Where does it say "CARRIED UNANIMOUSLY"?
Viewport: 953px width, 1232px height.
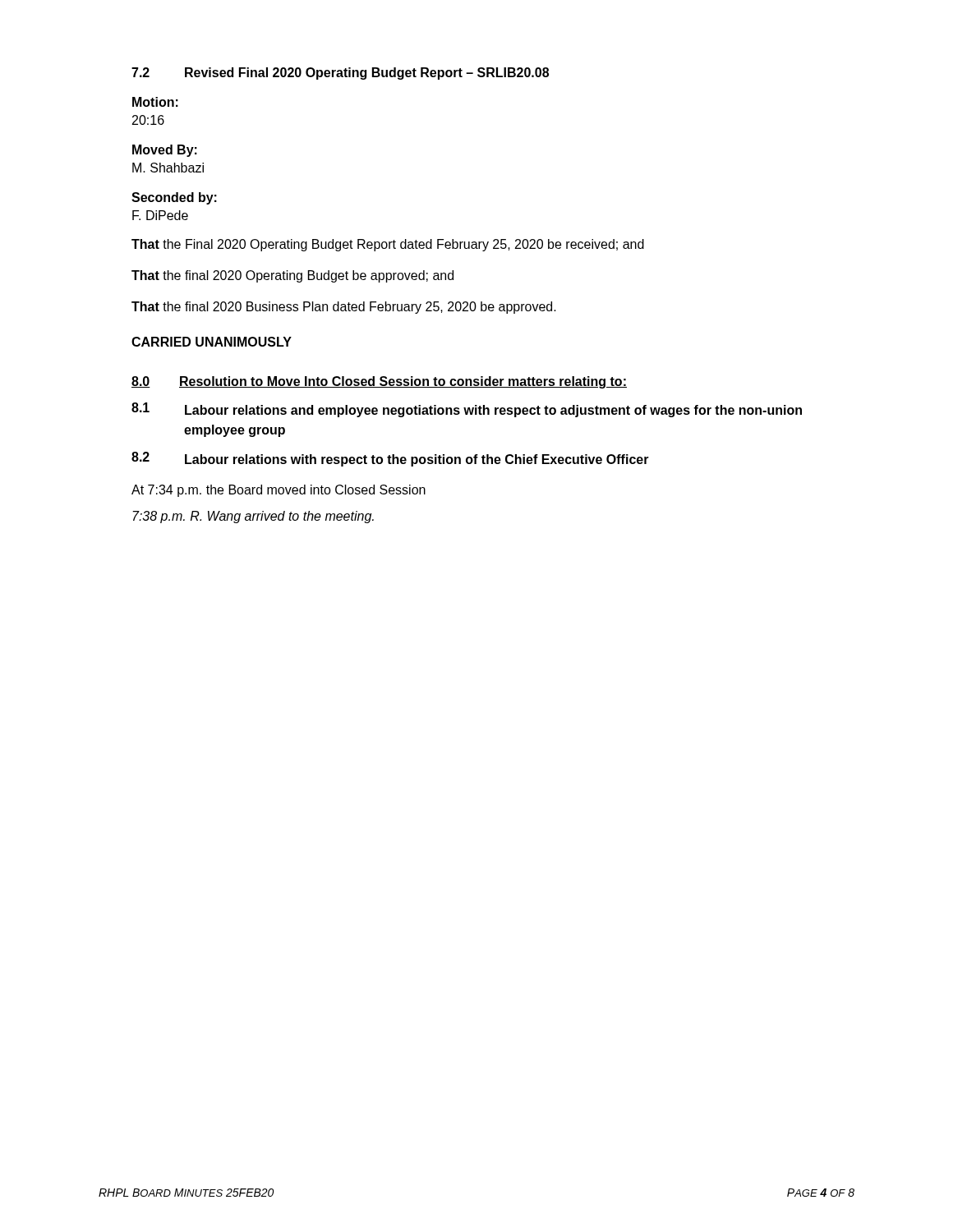[212, 342]
